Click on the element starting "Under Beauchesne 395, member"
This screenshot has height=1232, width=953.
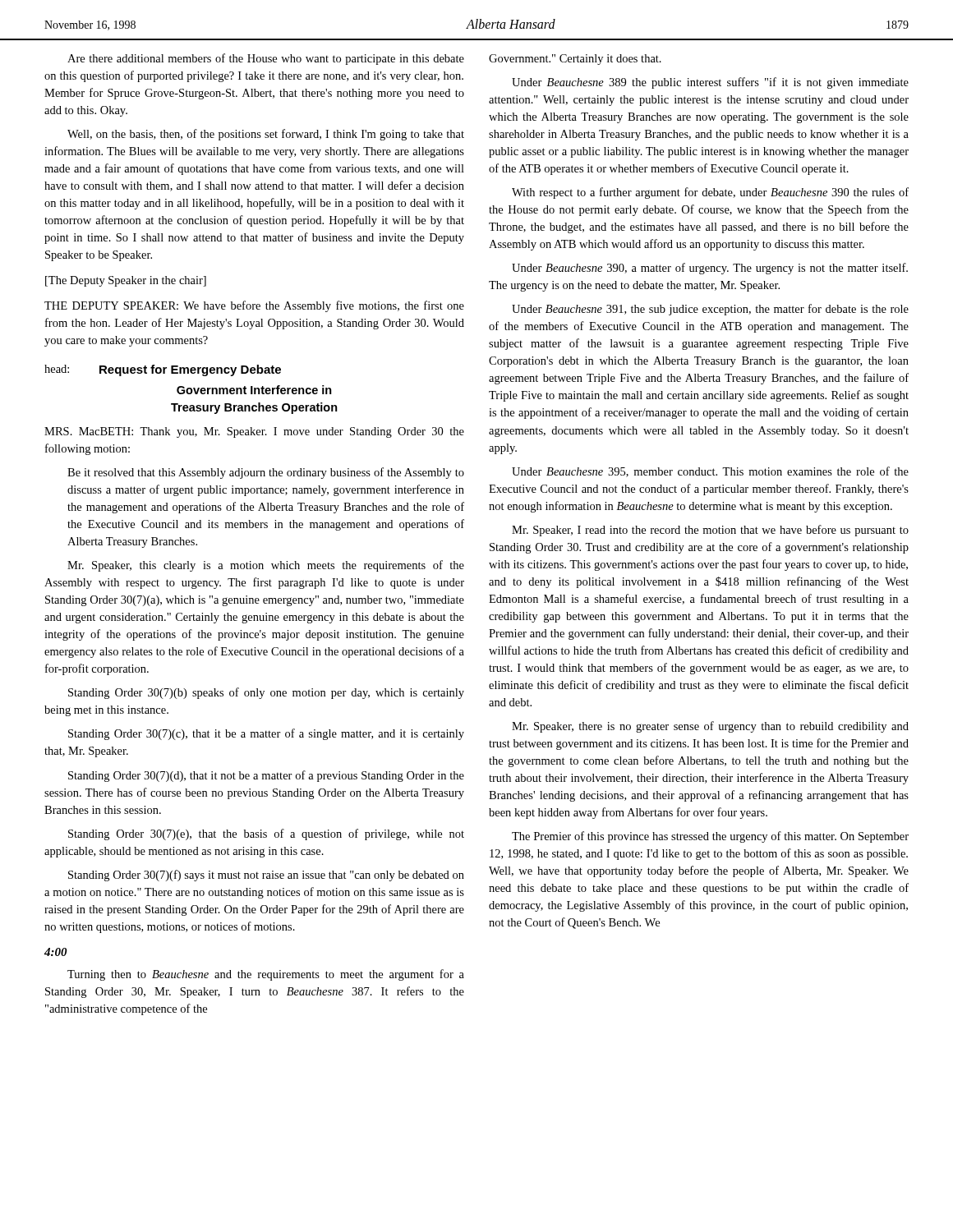[699, 489]
